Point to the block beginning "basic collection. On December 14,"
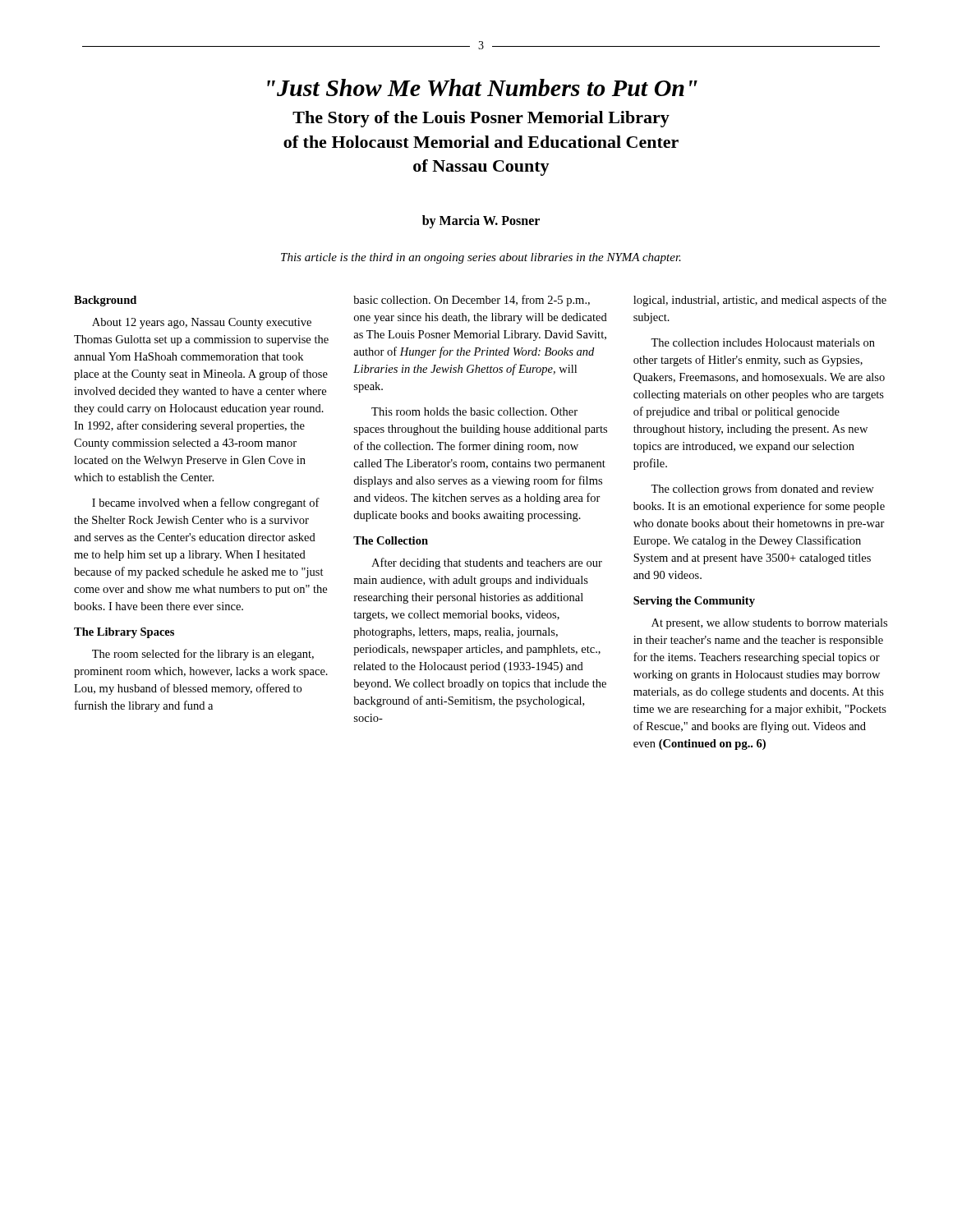The image size is (962, 1232). (x=481, y=408)
